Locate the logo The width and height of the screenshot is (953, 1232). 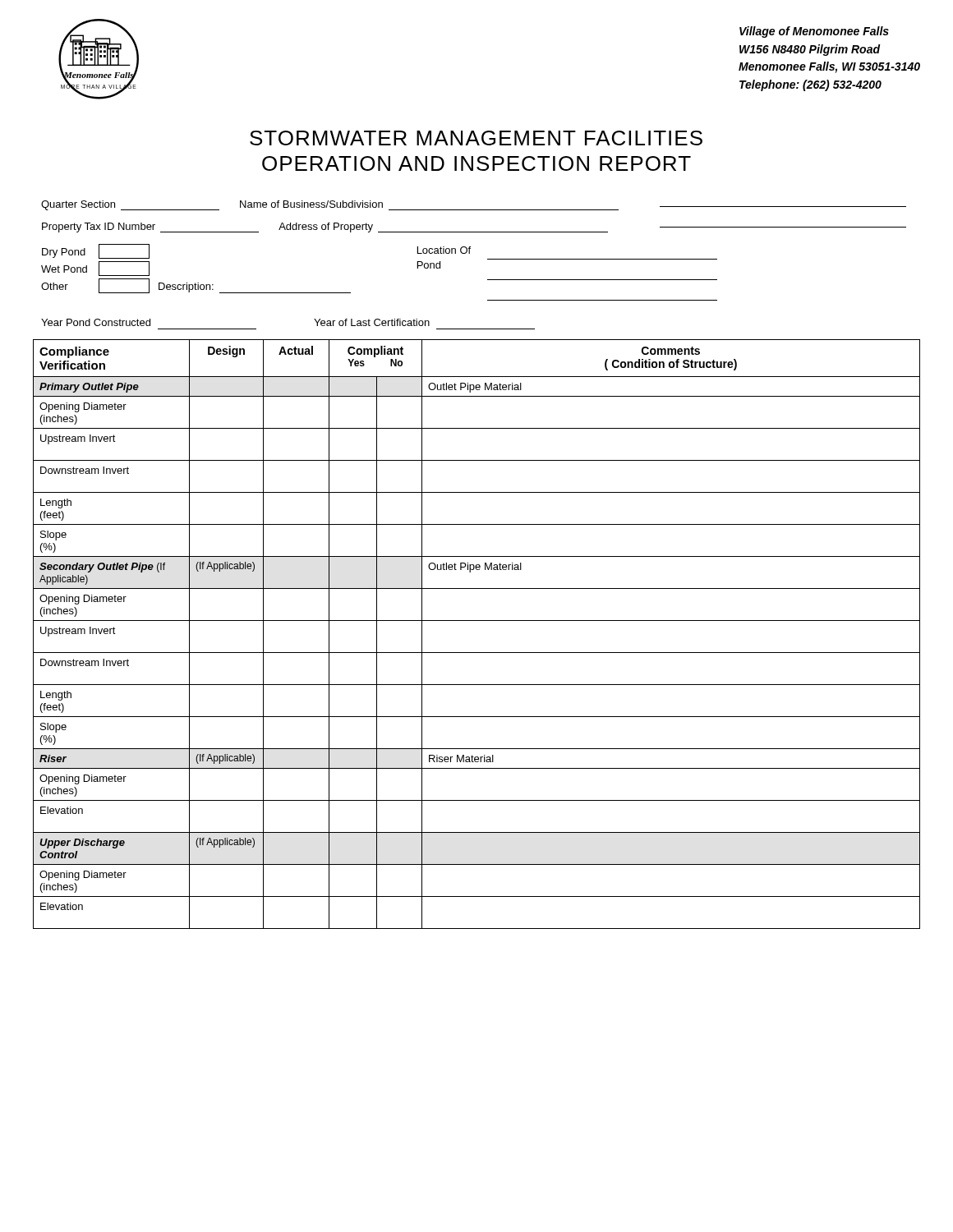107,64
